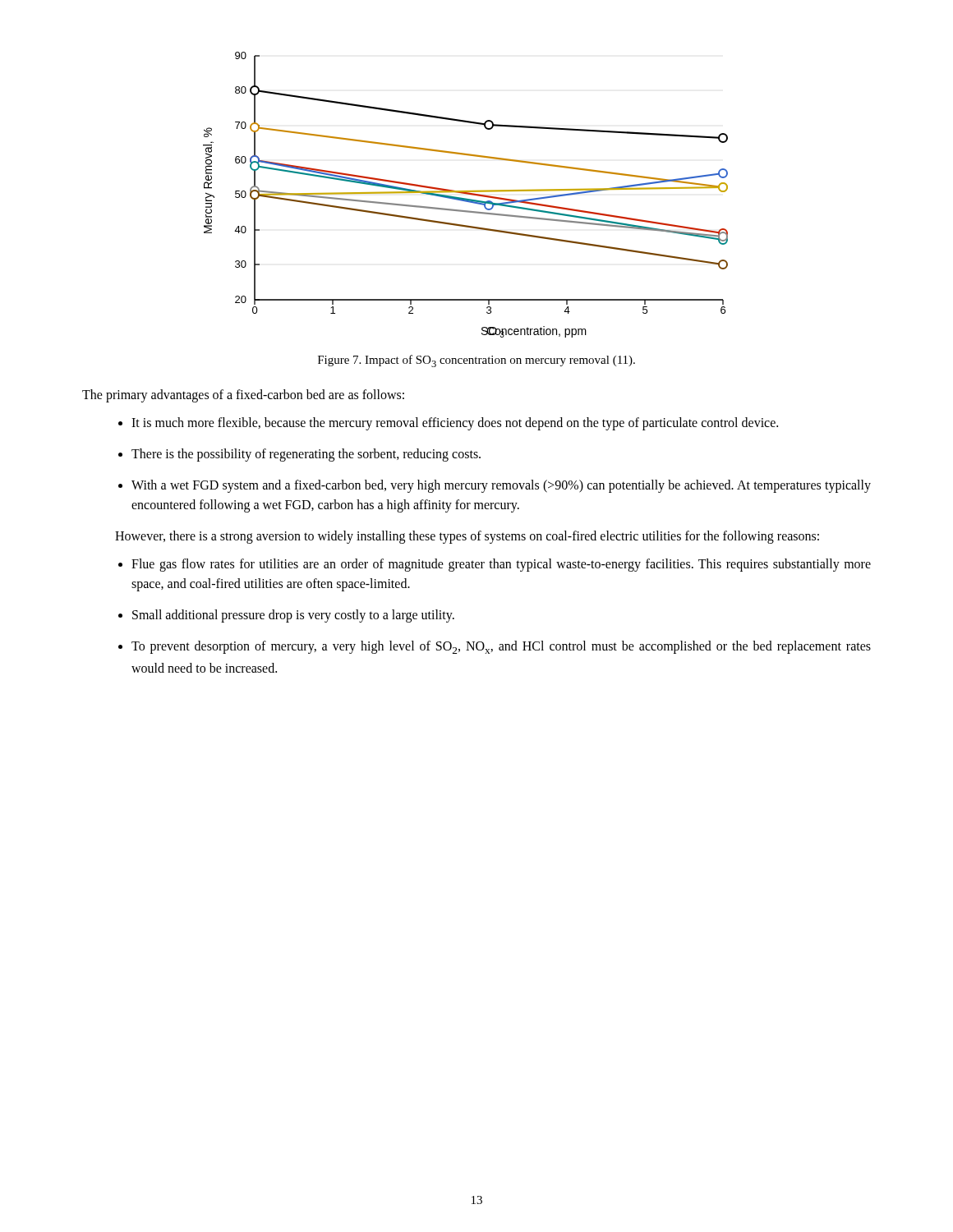953x1232 pixels.
Task: Navigate to the passage starting "However, there is a strong aversion"
Action: 468,536
